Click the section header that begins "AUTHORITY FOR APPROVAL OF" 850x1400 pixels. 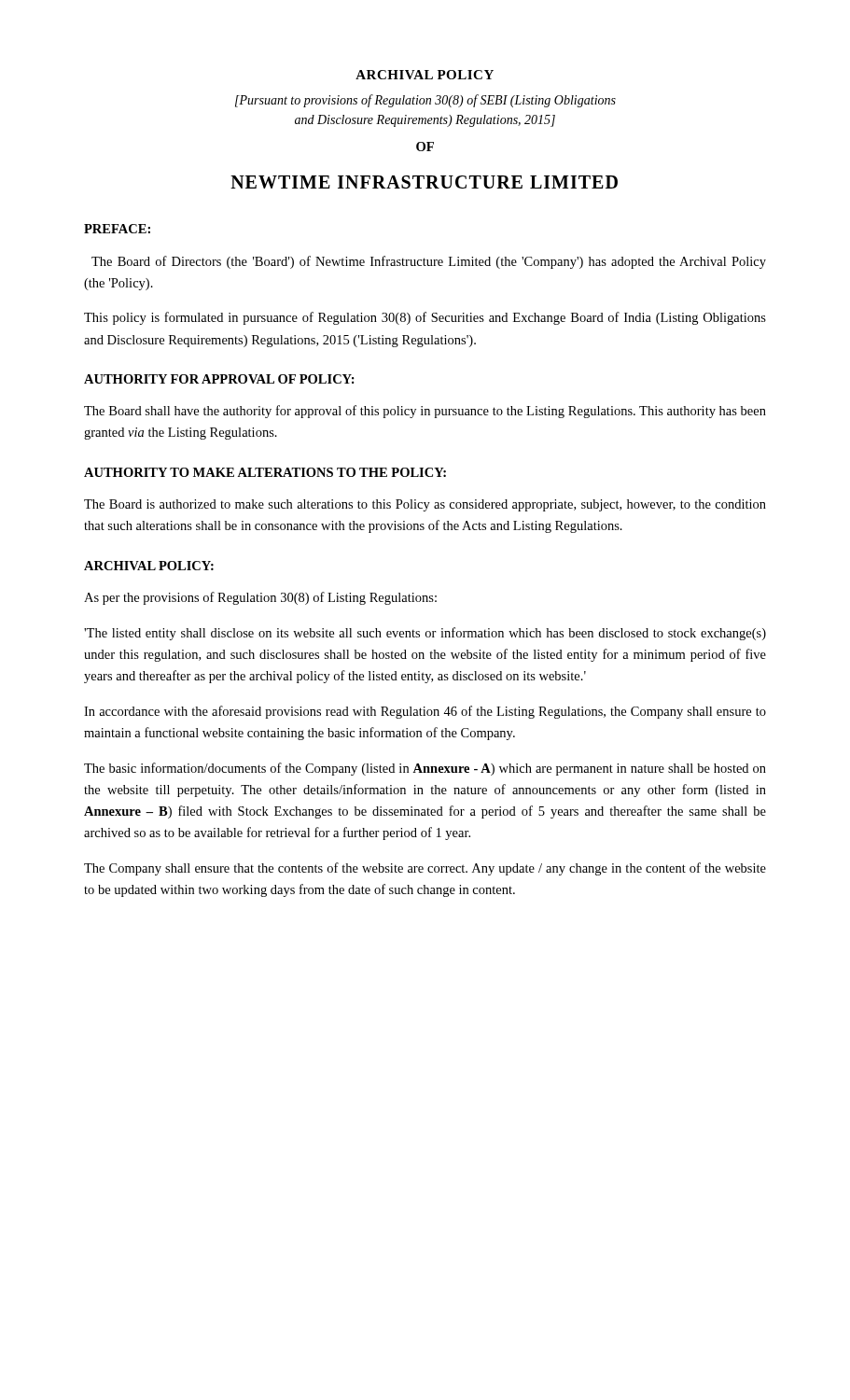pyautogui.click(x=219, y=379)
